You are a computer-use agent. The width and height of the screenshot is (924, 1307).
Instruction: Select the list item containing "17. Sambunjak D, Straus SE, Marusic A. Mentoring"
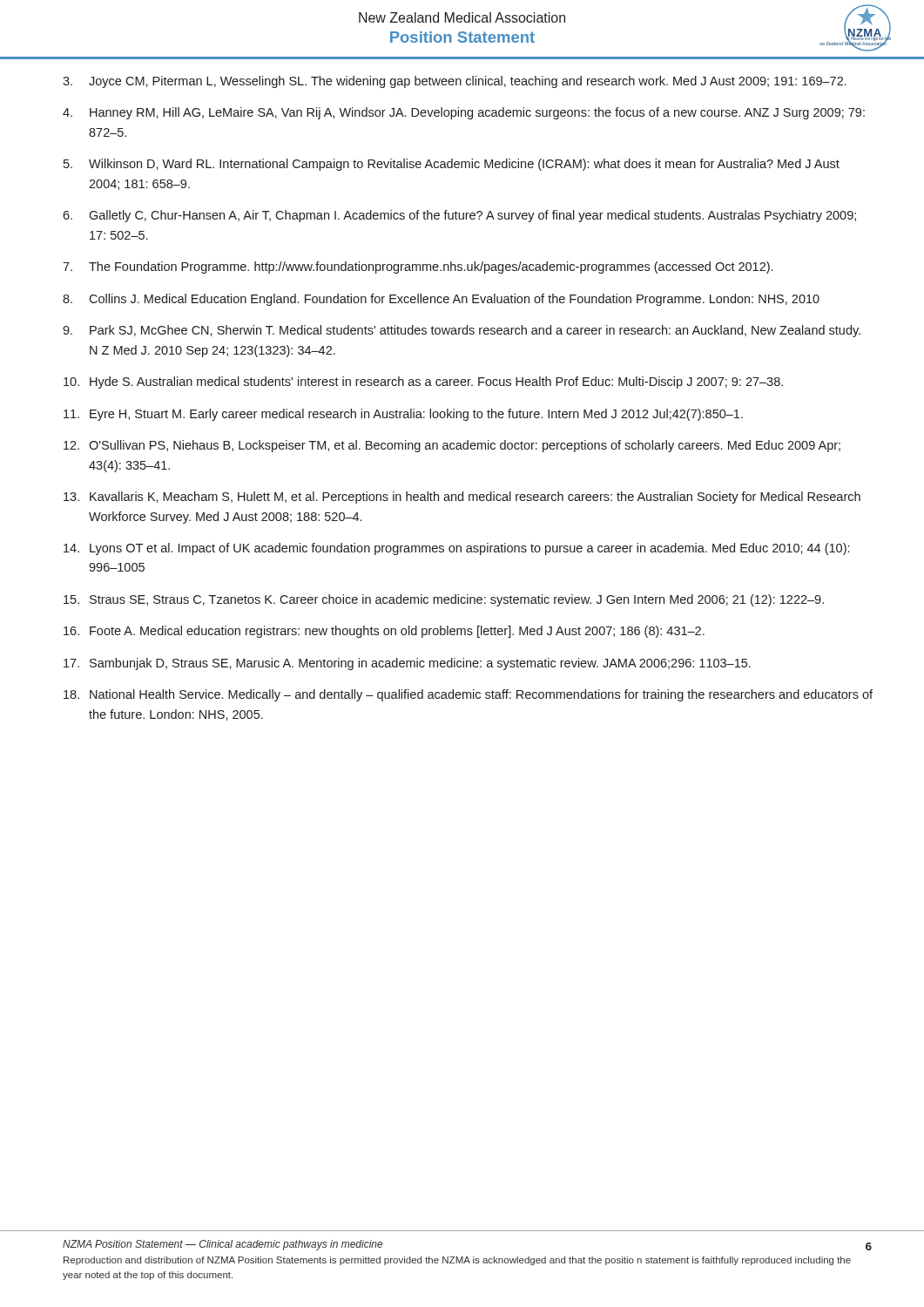407,663
